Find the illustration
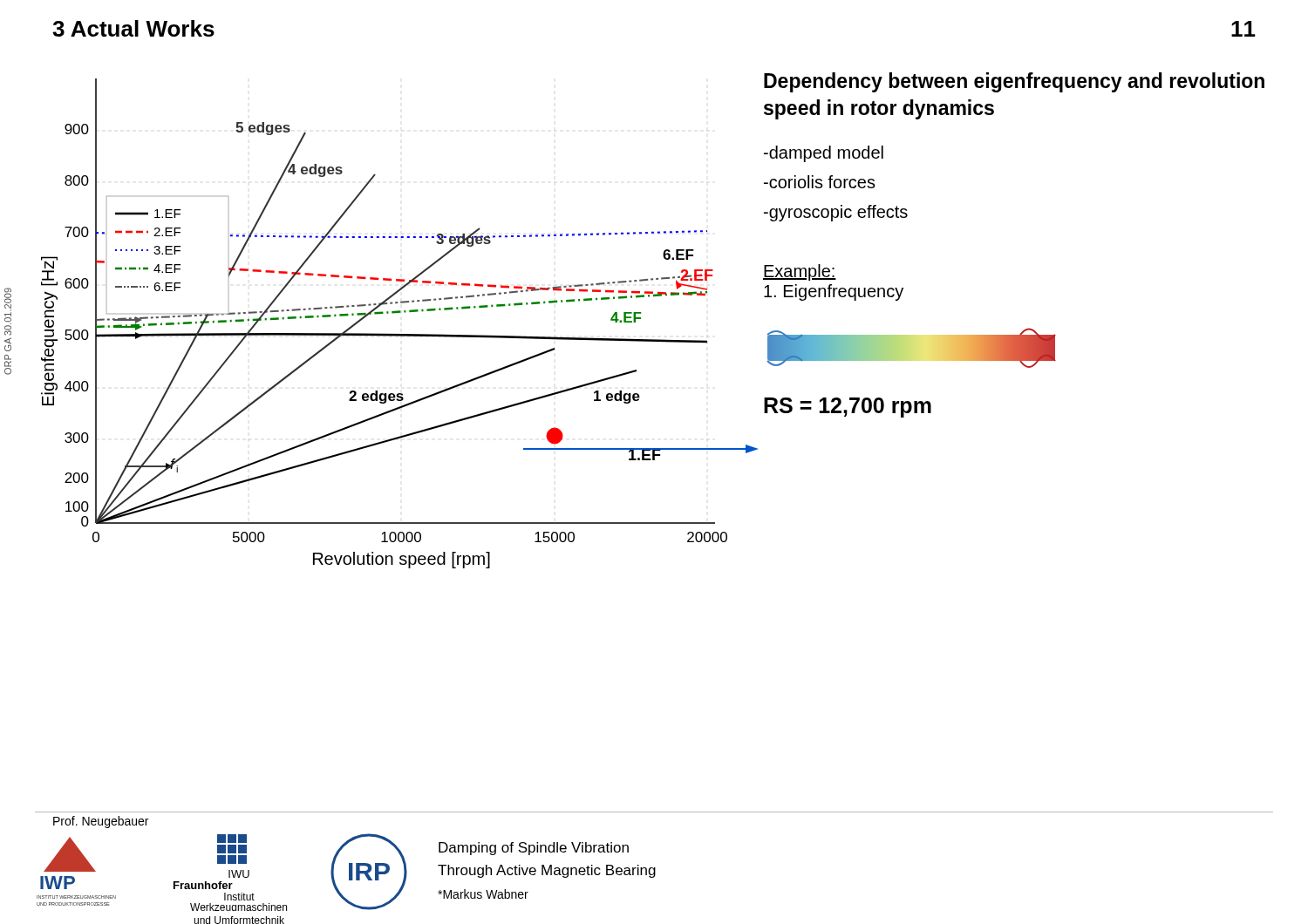The width and height of the screenshot is (1308, 924). [x=1016, y=349]
